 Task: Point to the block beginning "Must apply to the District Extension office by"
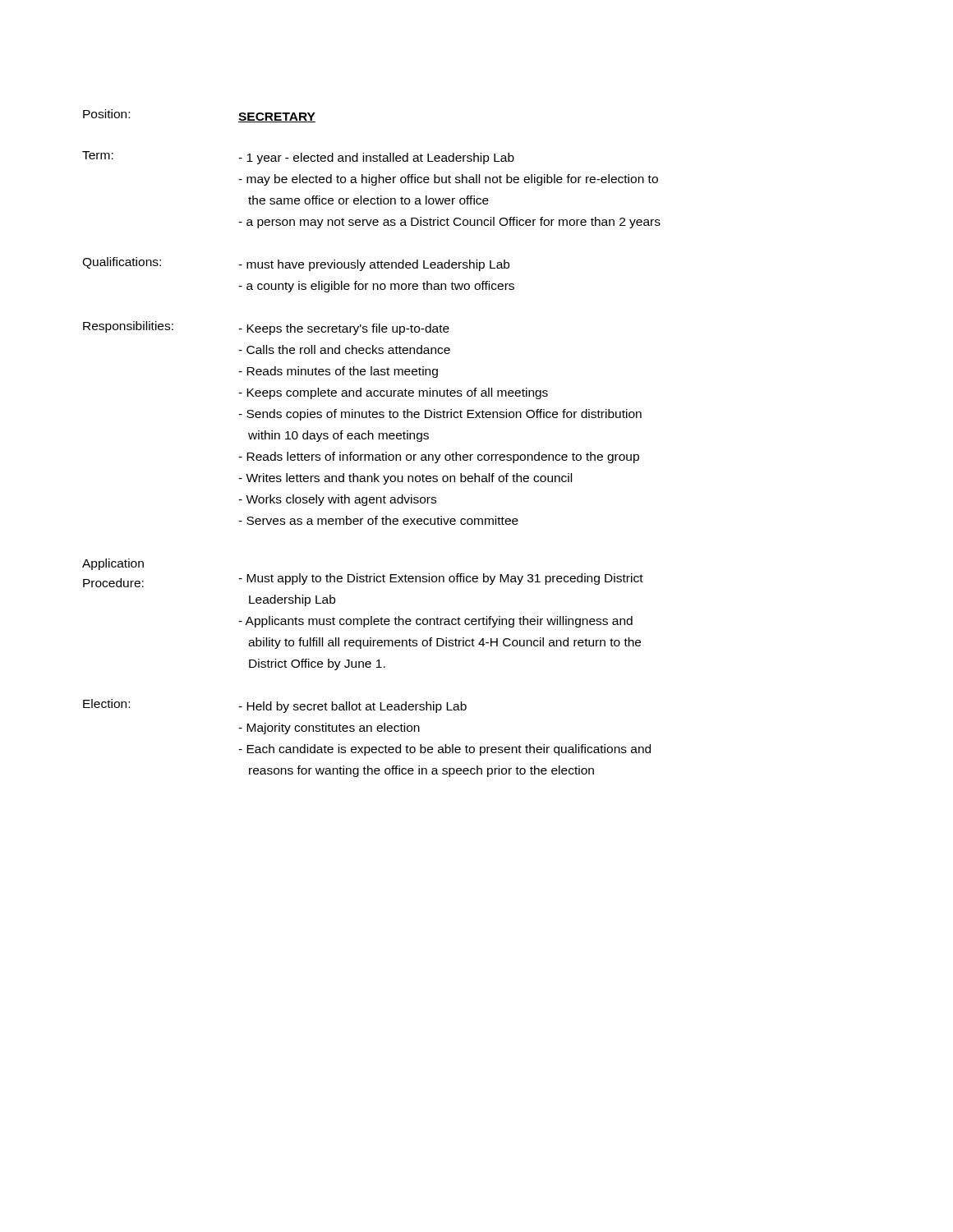tap(563, 621)
